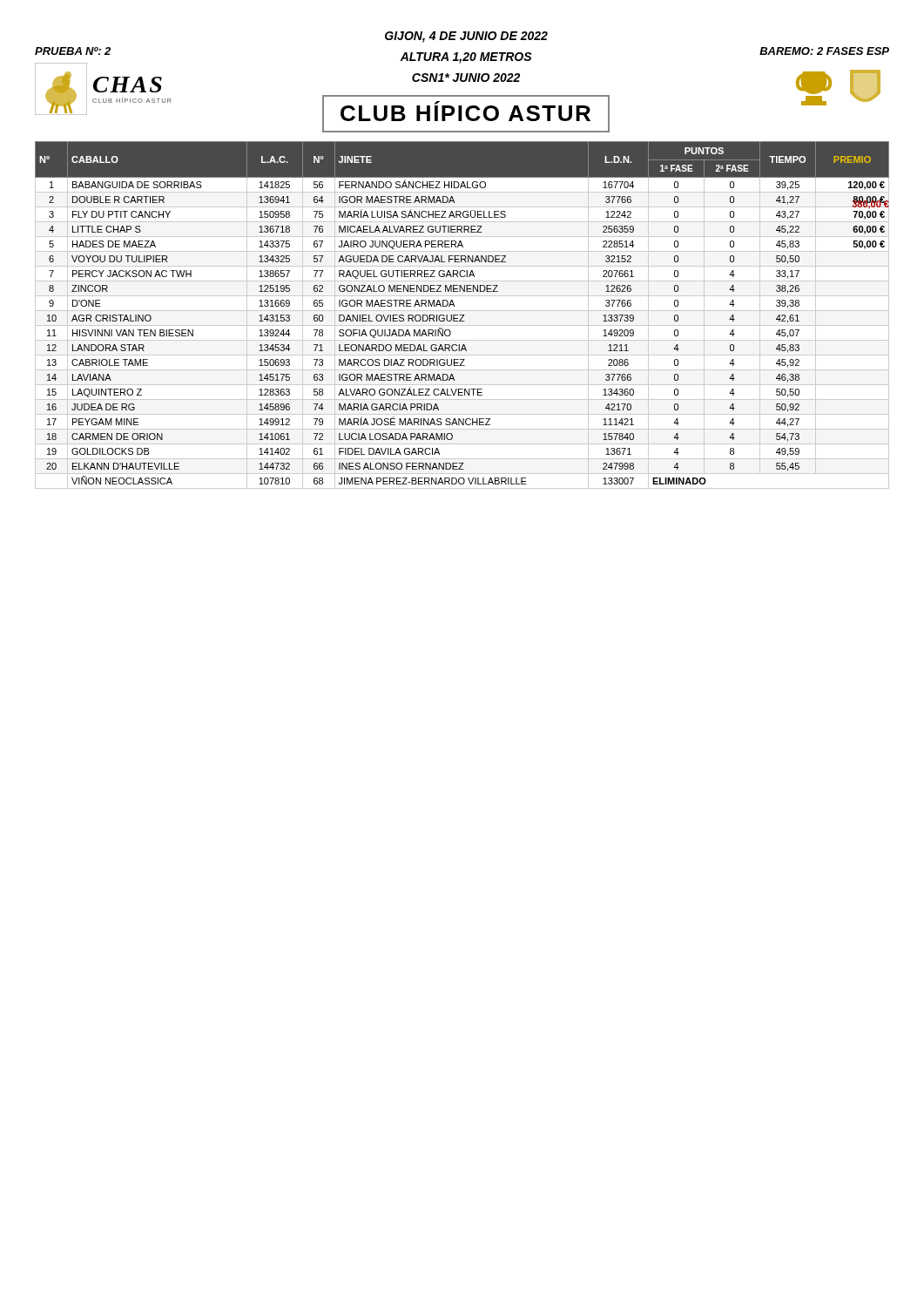Select the title containing "GIJON, 4 DE JUNIO DE"
The width and height of the screenshot is (924, 1307).
(x=466, y=79)
